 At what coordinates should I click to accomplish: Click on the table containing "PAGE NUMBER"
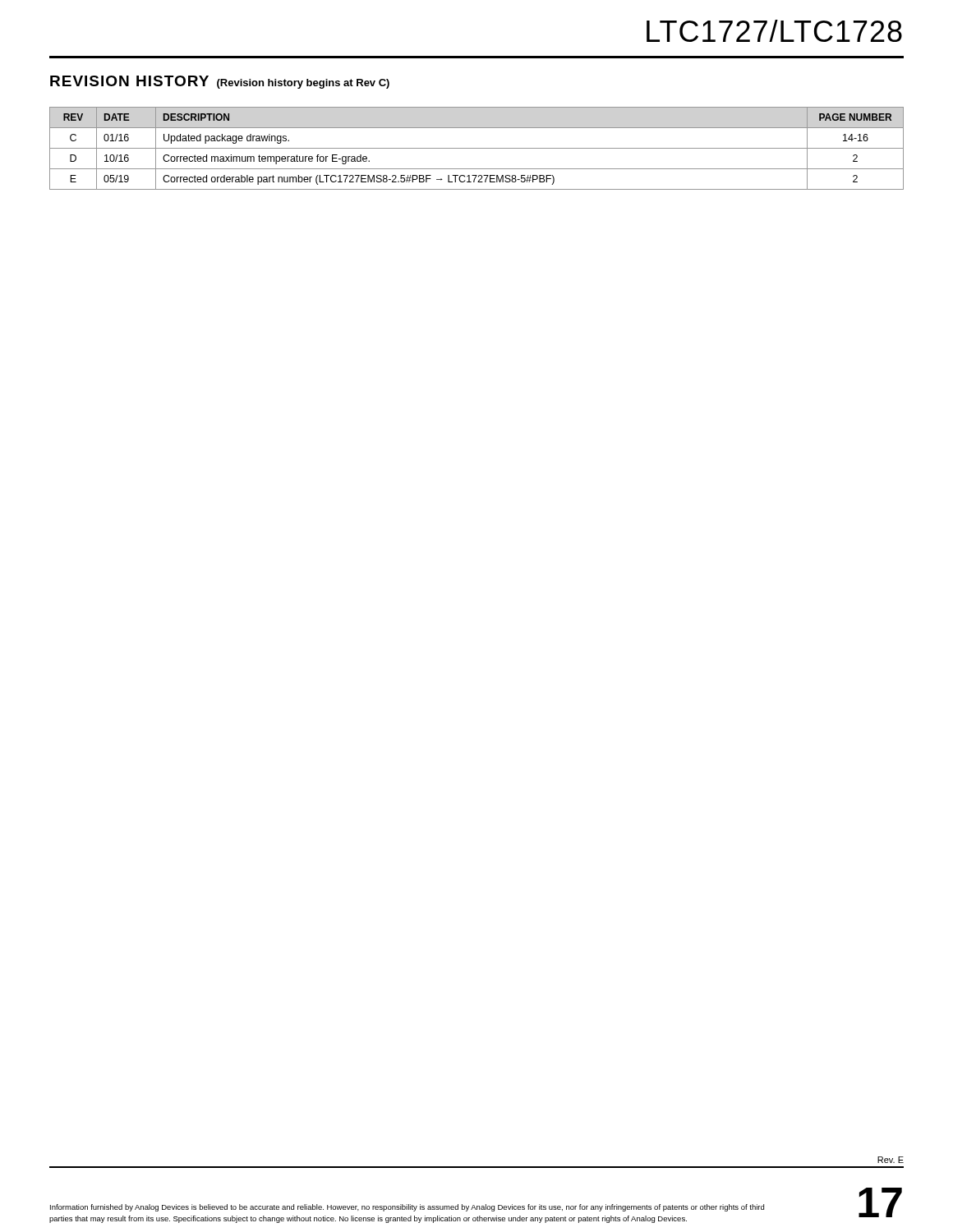476,148
